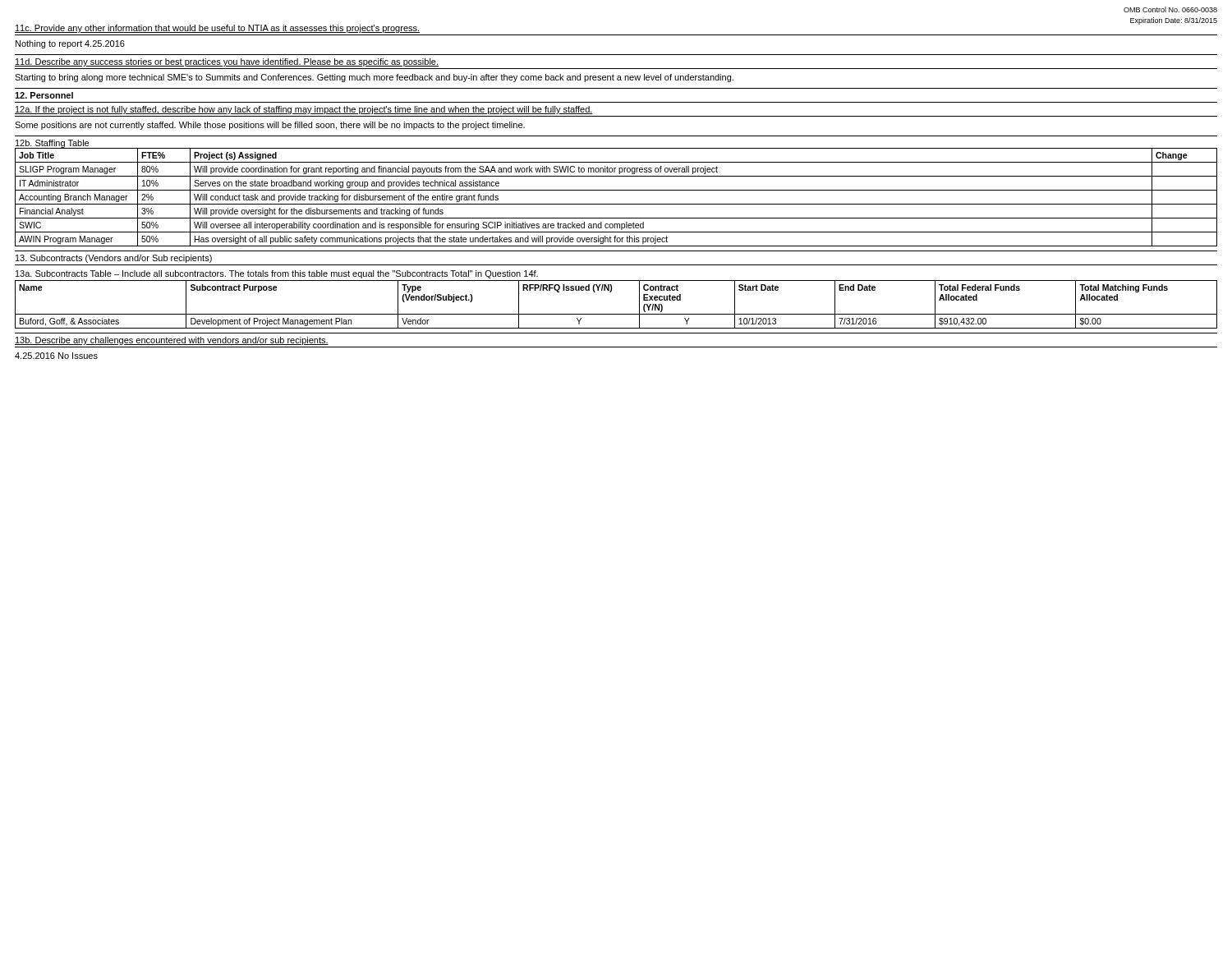Point to the section header beginning "11c. Provide any other"
The width and height of the screenshot is (1232, 961).
click(x=217, y=28)
